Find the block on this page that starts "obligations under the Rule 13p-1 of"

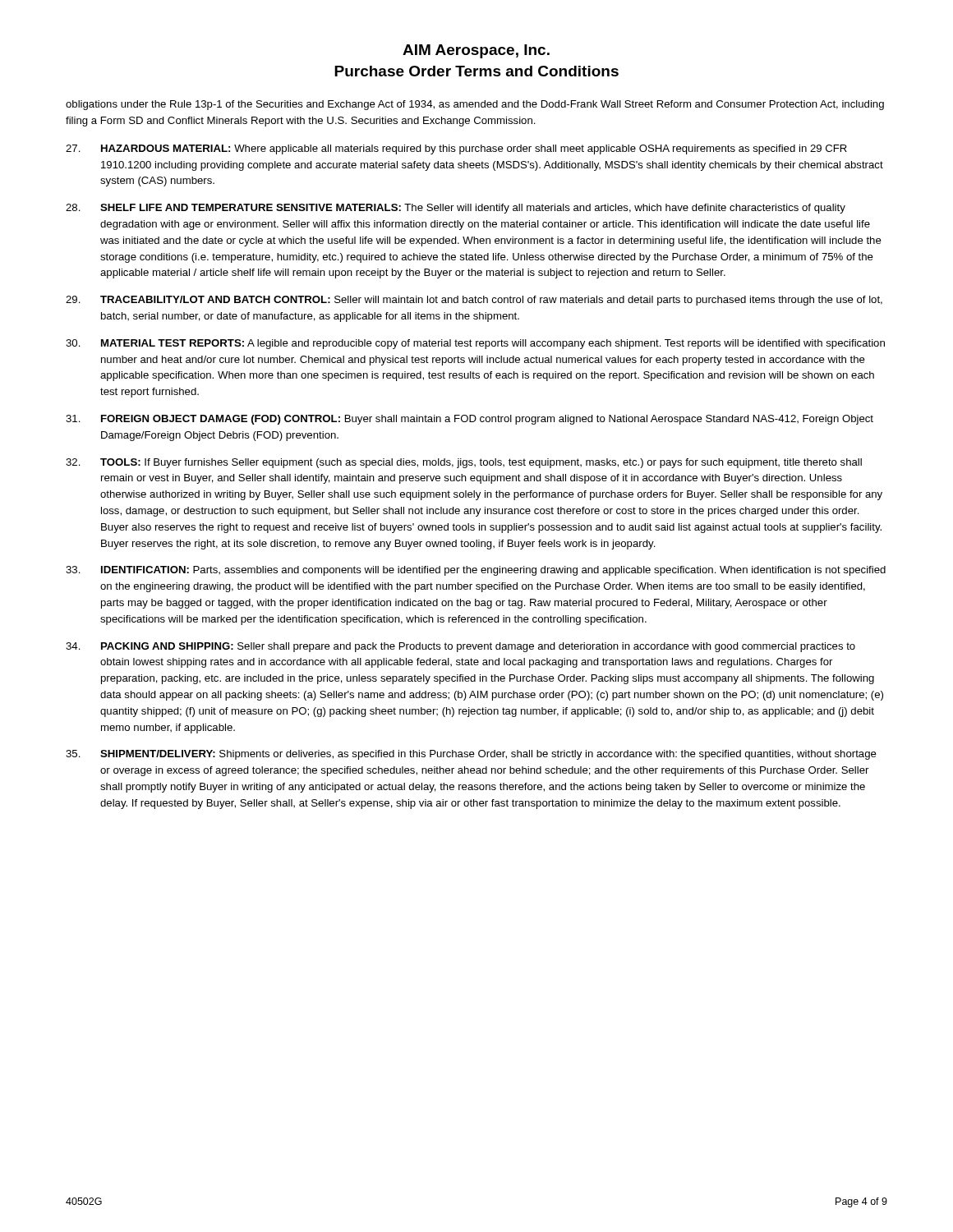(x=475, y=112)
